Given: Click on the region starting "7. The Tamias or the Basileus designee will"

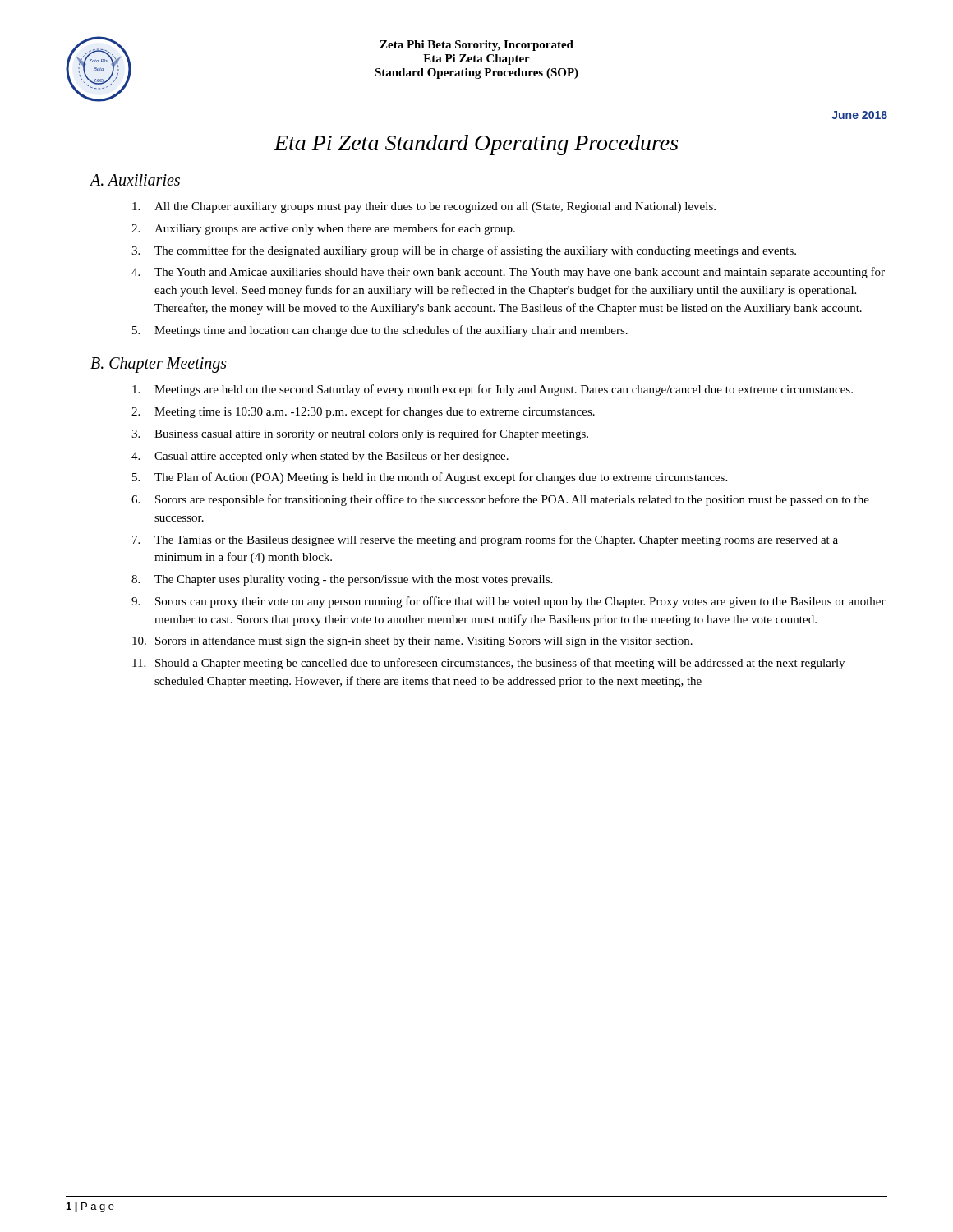Looking at the screenshot, I should click(x=509, y=549).
